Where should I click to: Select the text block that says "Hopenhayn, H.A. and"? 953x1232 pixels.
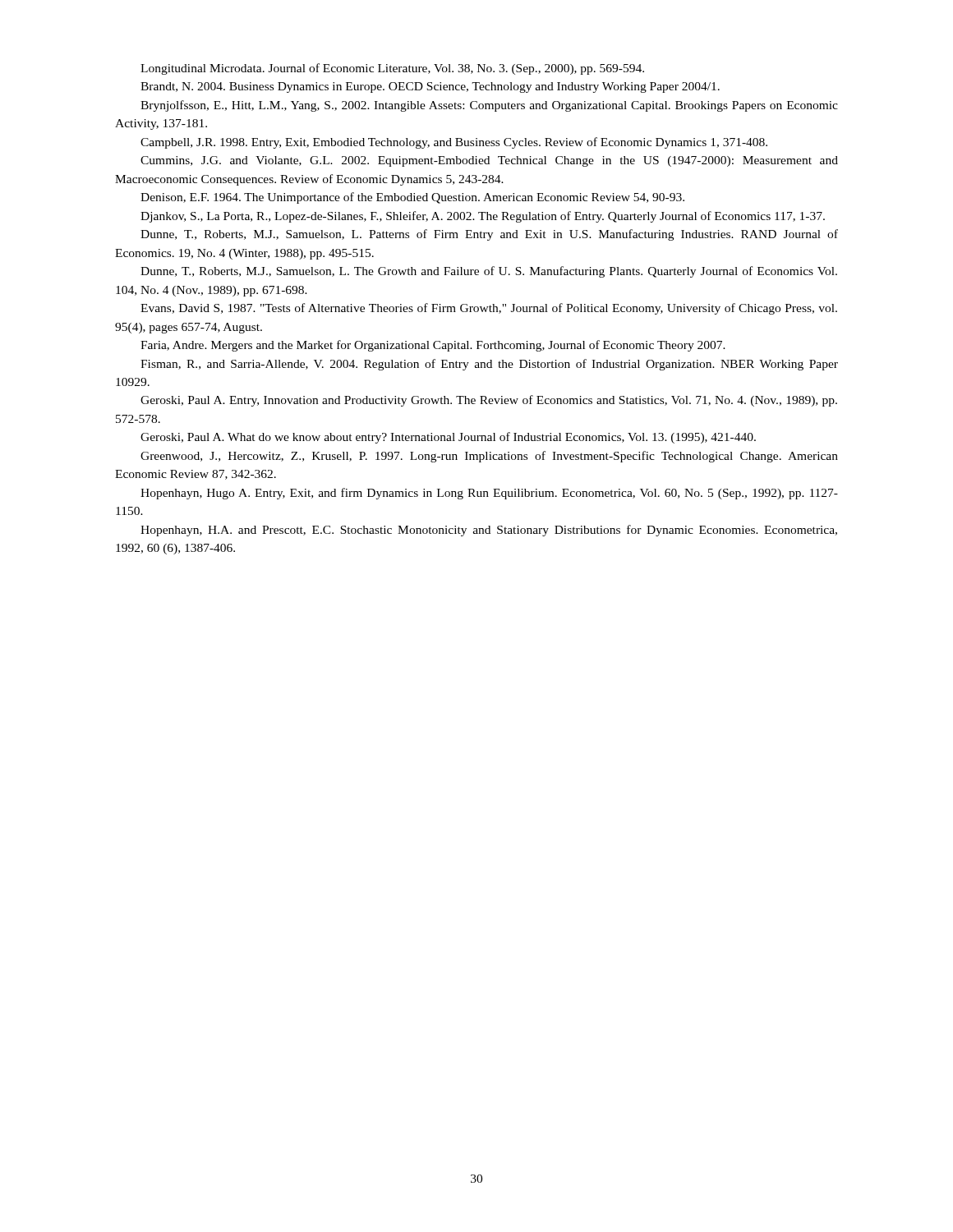click(476, 538)
